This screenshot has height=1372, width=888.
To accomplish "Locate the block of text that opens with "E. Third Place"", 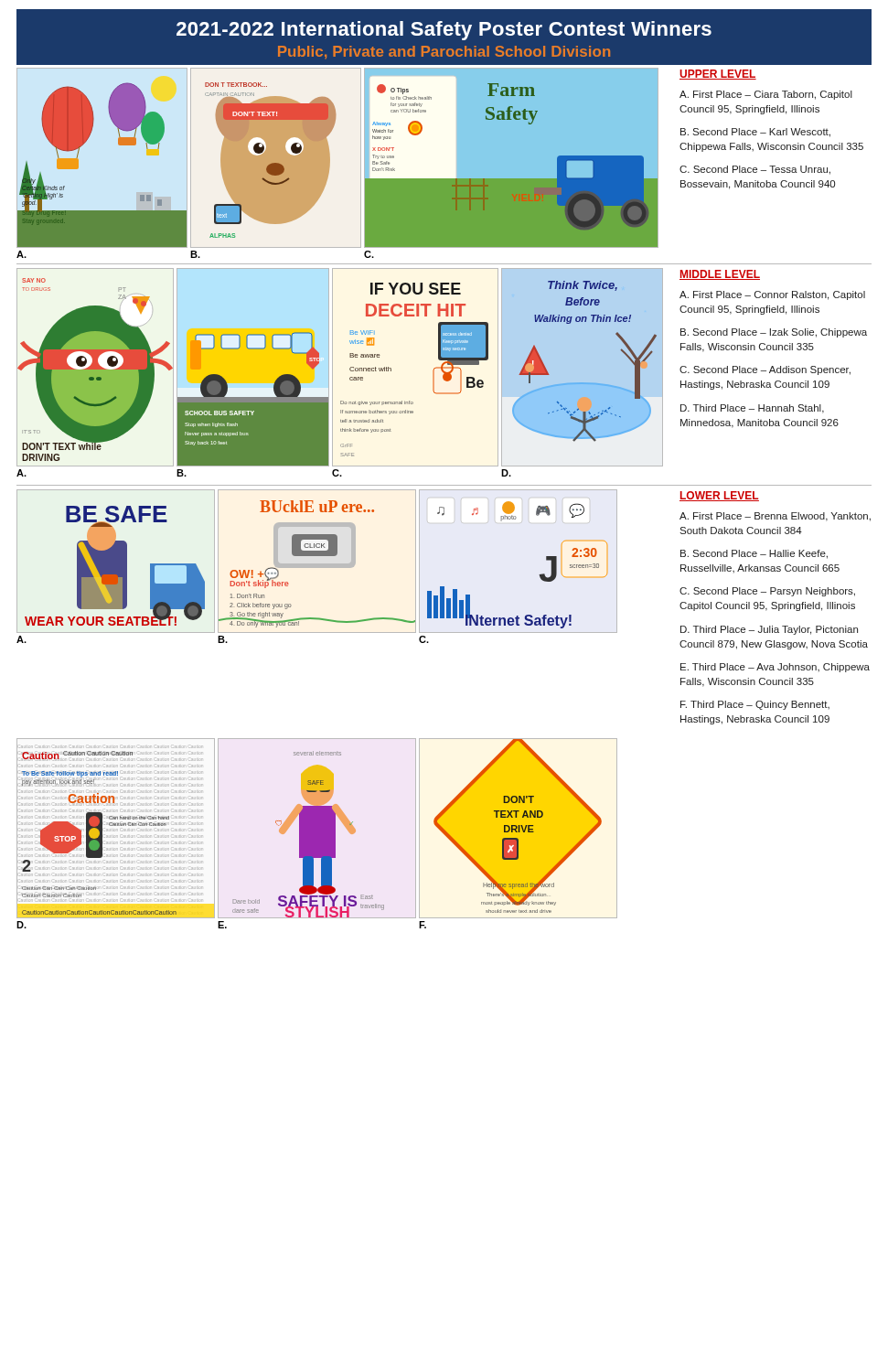I will coord(775,674).
